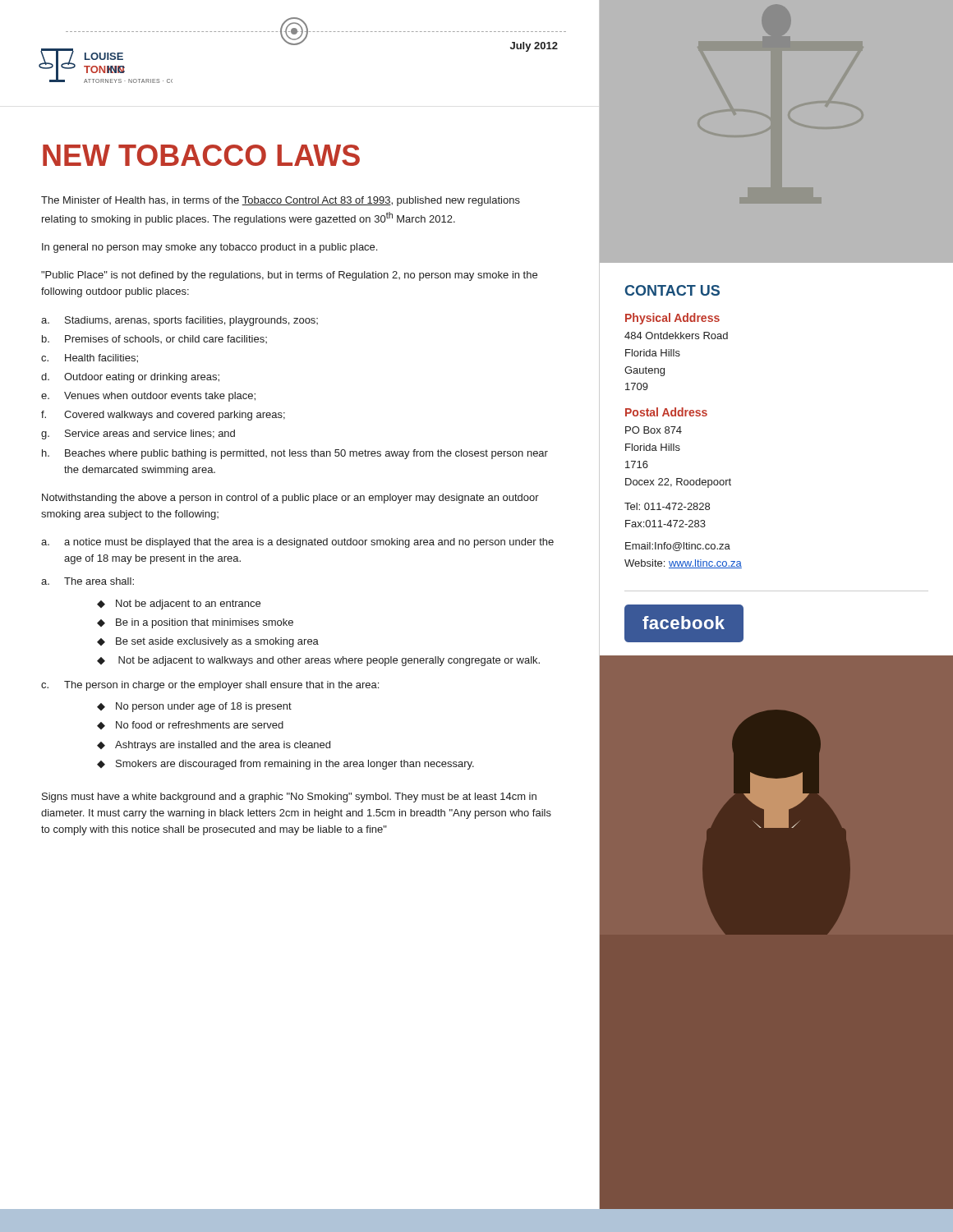Select the region starting "CONTACT US"

point(672,291)
